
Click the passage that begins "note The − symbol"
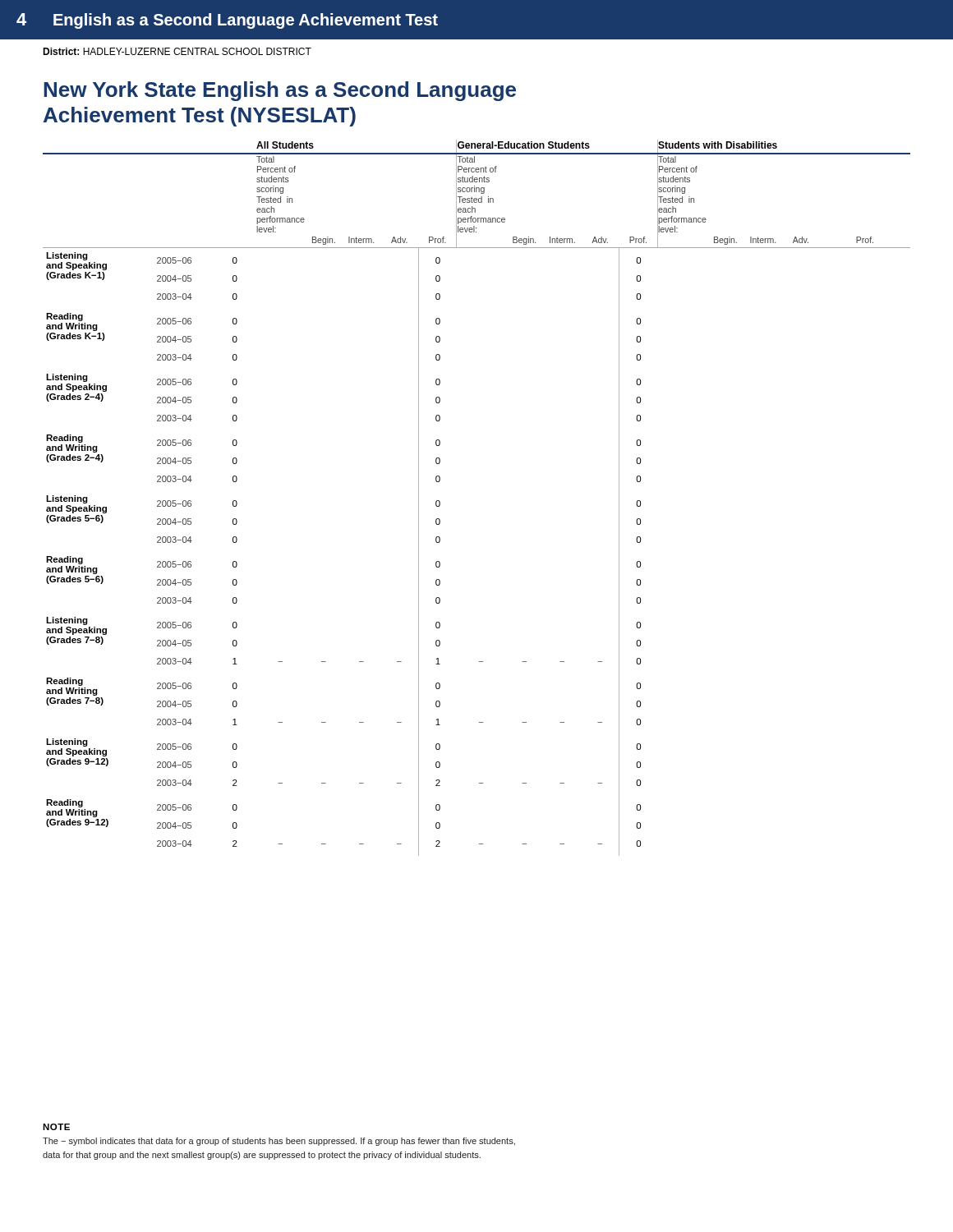click(476, 1135)
